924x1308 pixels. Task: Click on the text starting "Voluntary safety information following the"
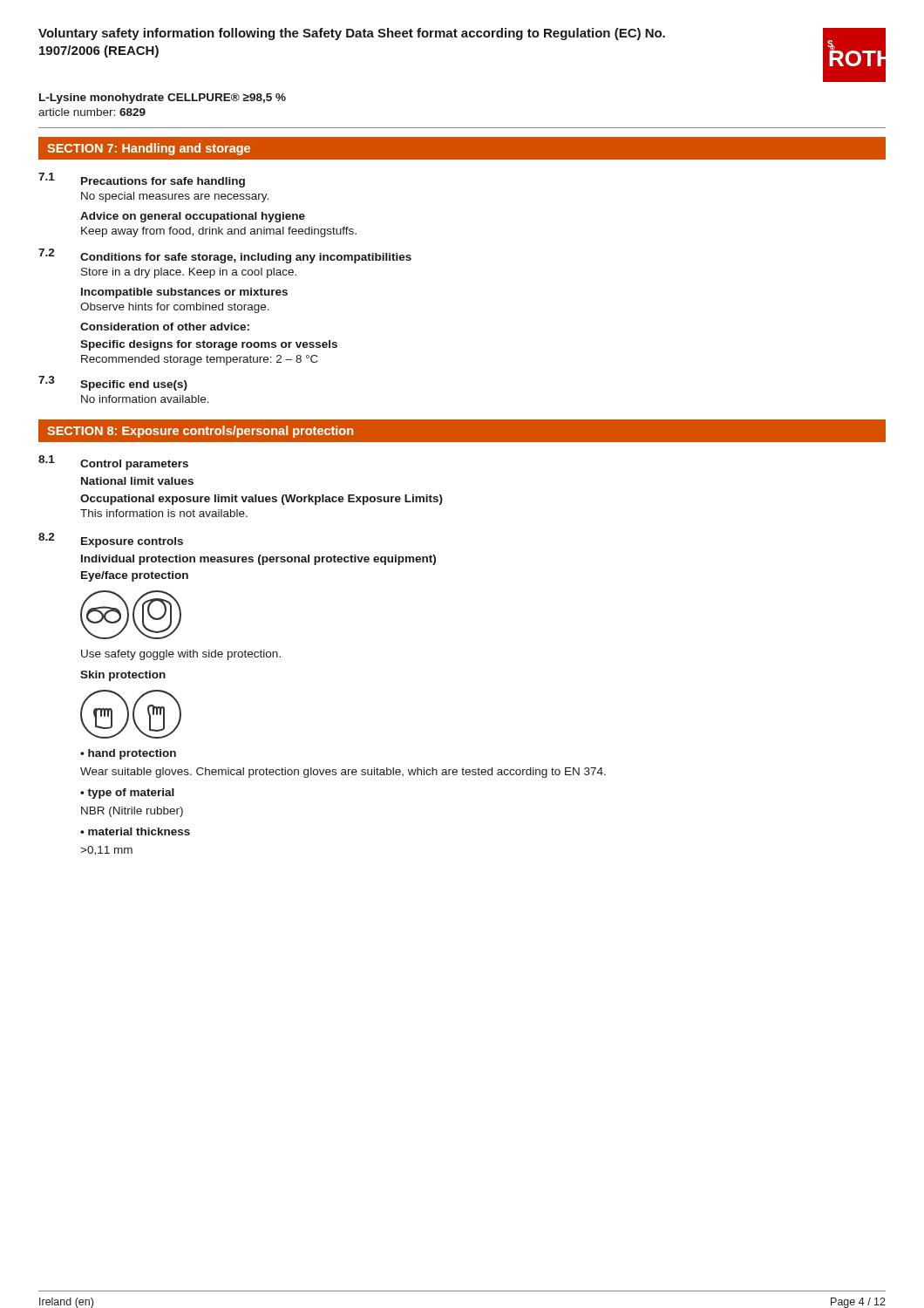352,42
